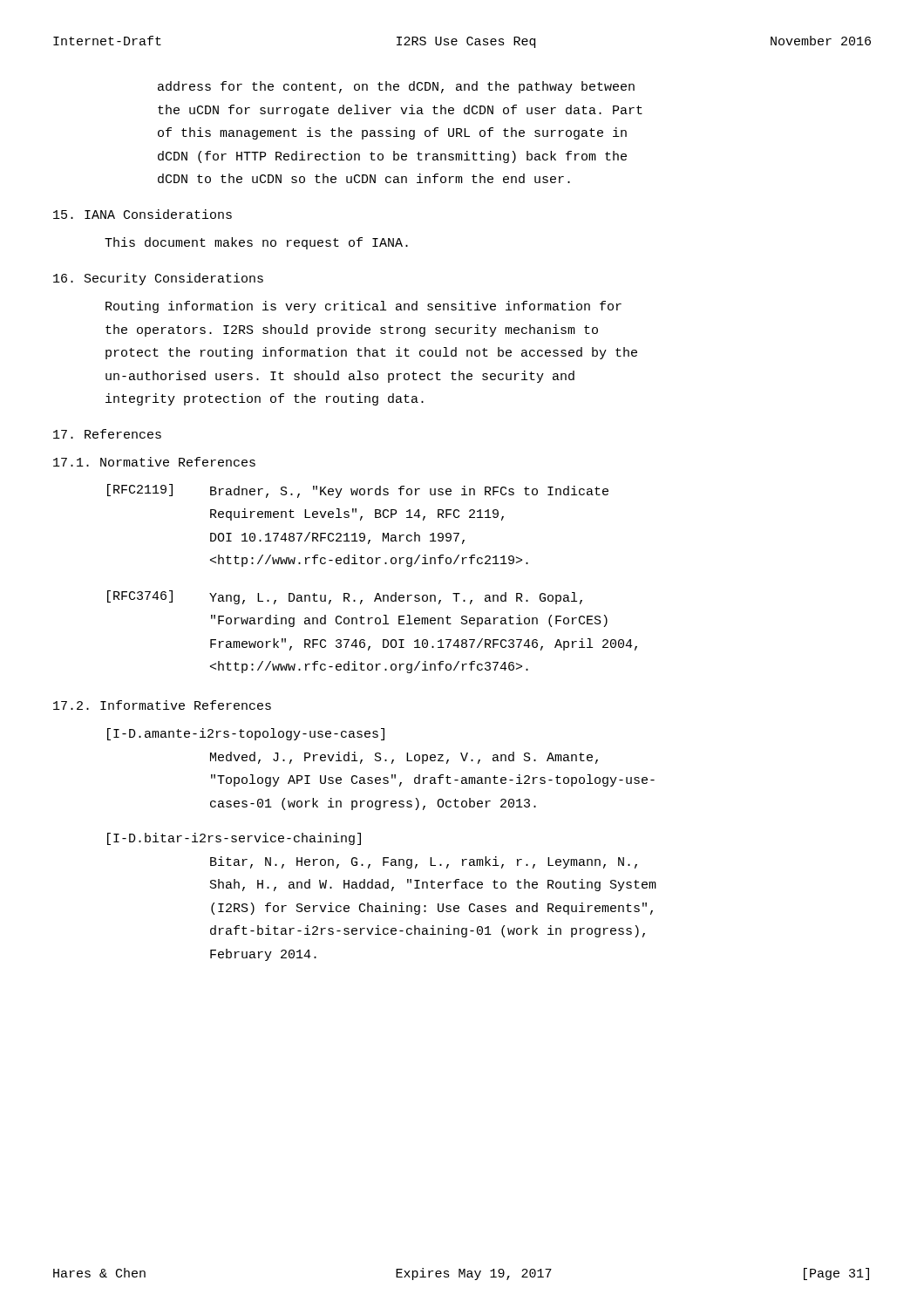Point to the block beginning "address for the content, on the dCDN, and"

point(514,135)
